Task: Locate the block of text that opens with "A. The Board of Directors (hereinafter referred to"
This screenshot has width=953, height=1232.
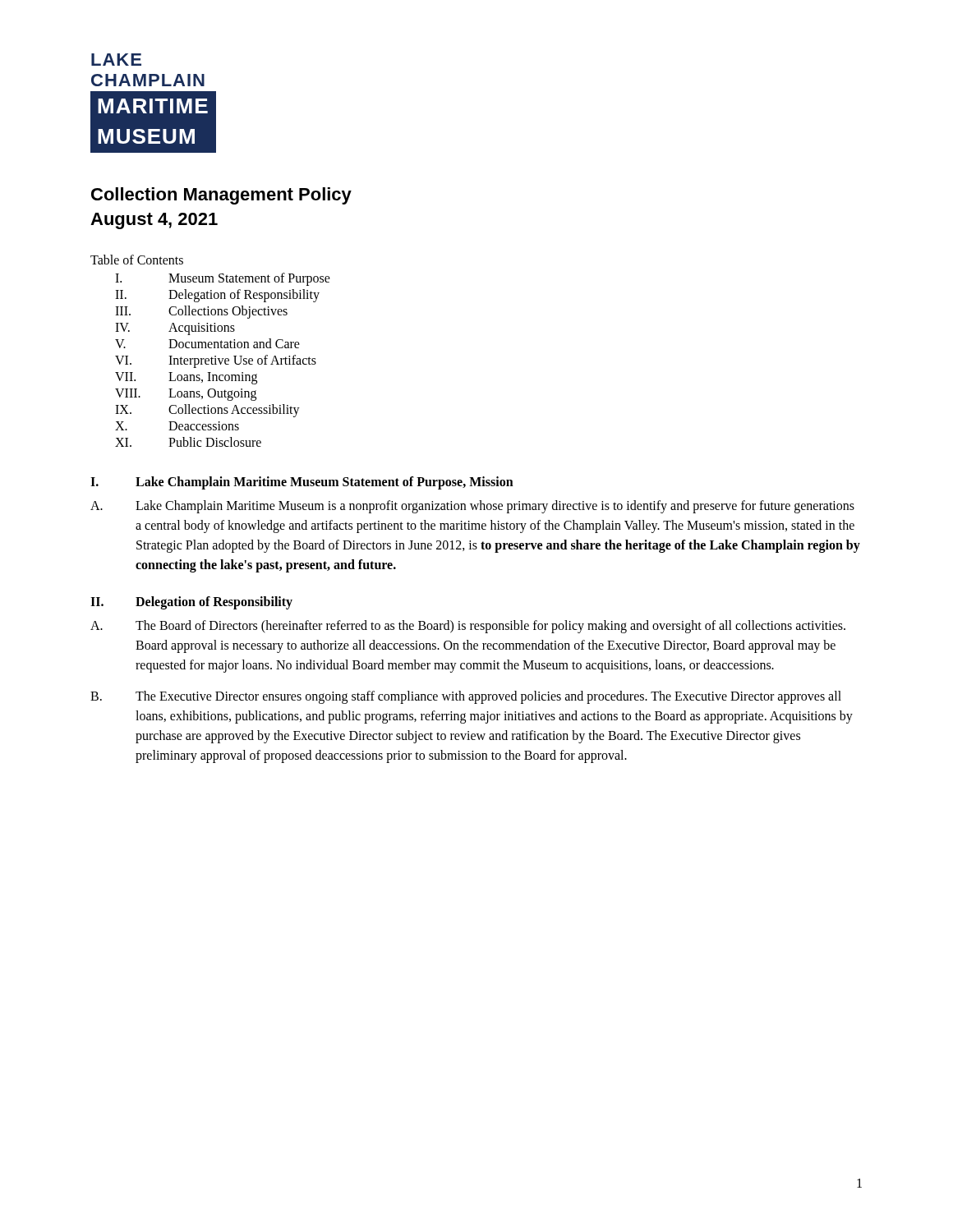Action: tap(476, 691)
